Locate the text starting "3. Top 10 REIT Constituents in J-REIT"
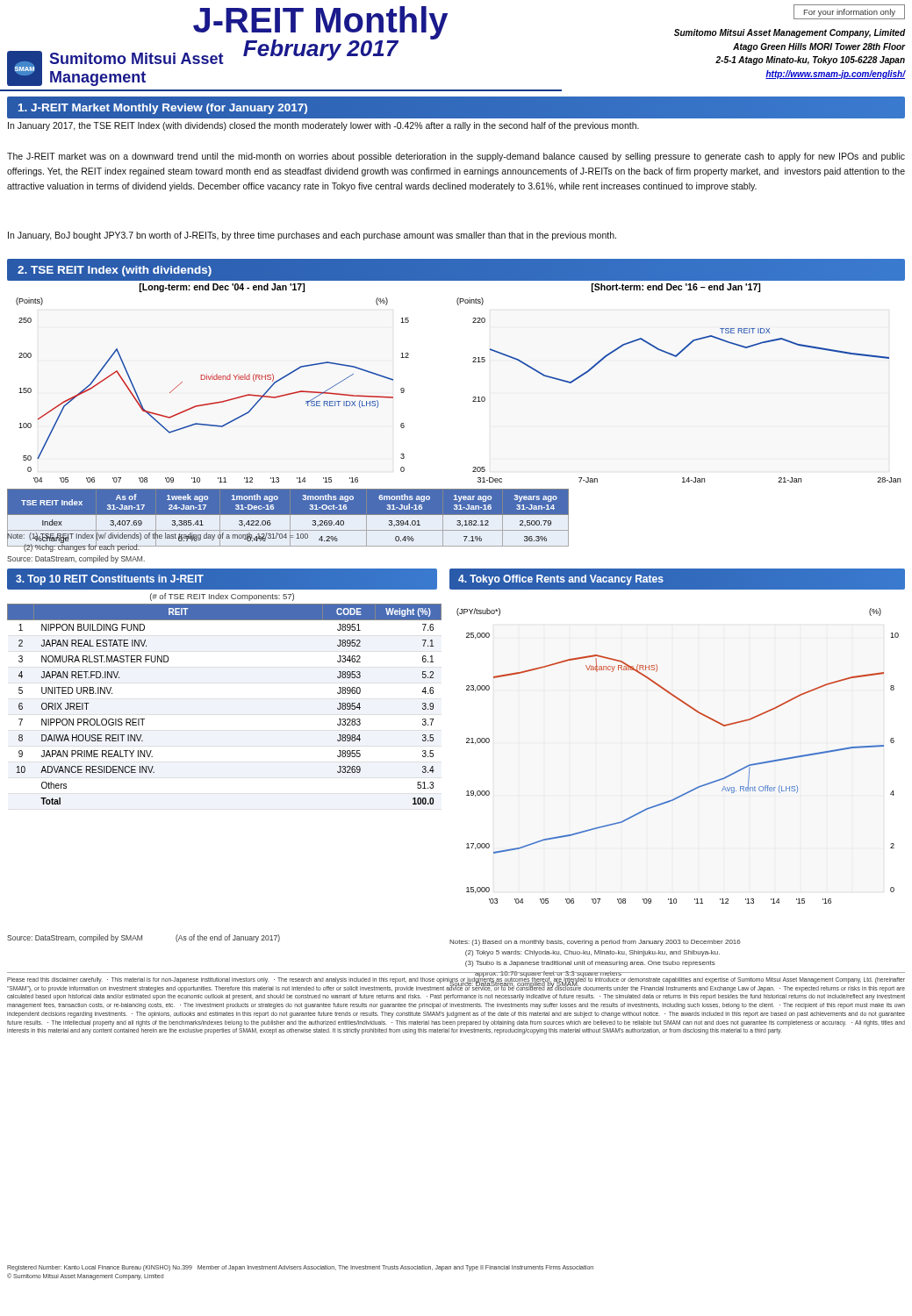The width and height of the screenshot is (912, 1316). 110,579
